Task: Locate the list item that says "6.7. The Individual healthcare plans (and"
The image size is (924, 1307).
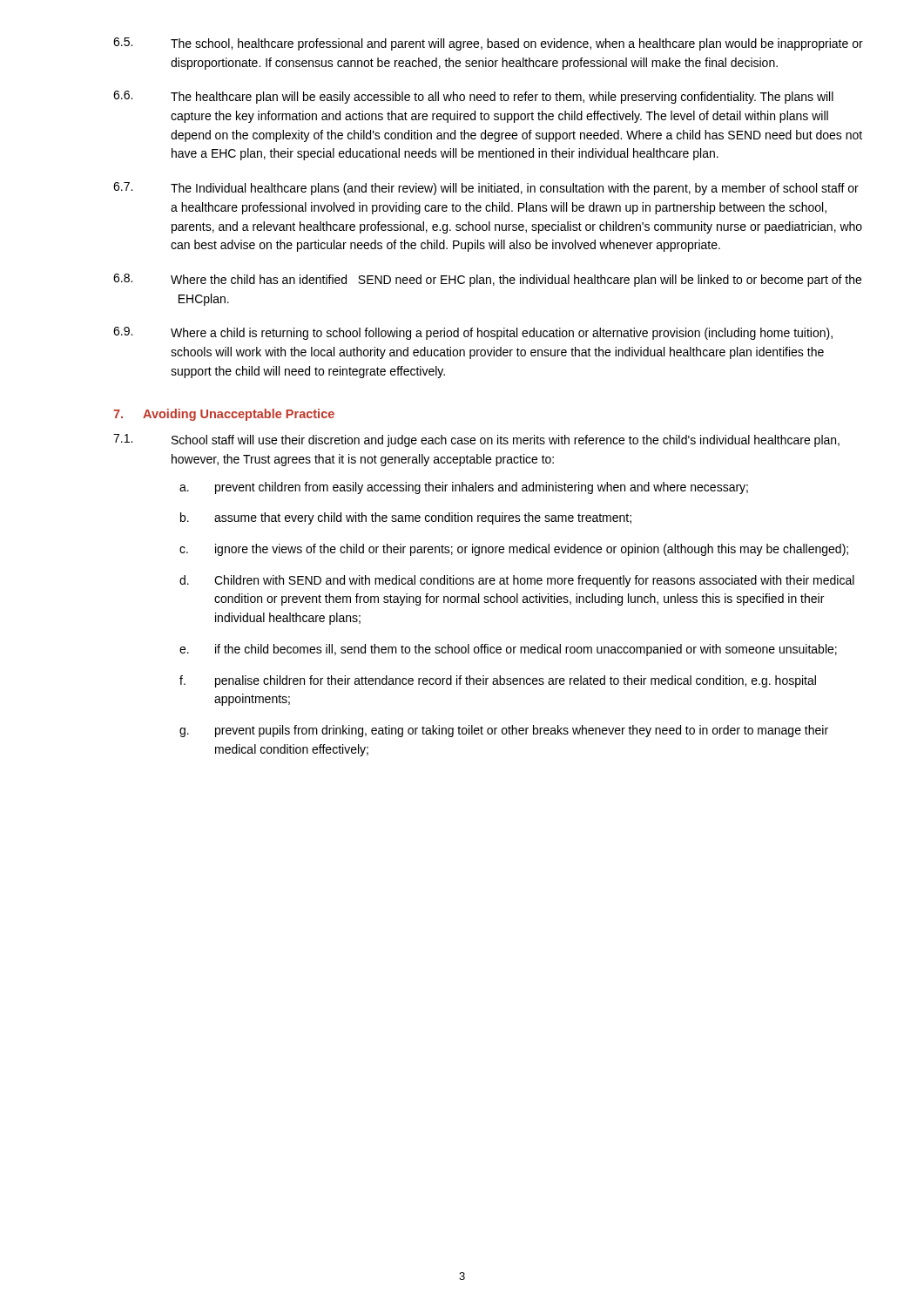Action: [488, 217]
